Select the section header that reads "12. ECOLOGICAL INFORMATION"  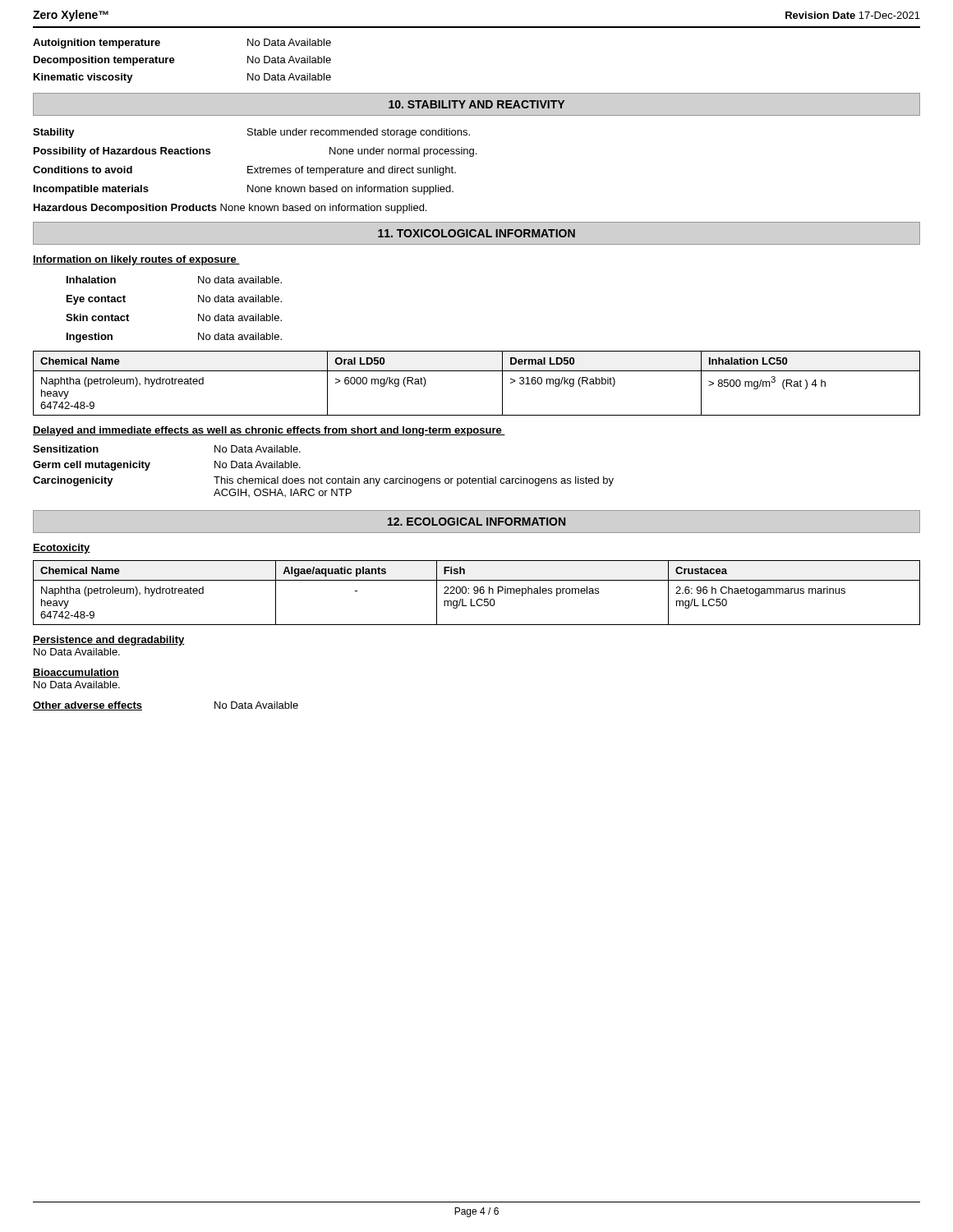click(476, 522)
